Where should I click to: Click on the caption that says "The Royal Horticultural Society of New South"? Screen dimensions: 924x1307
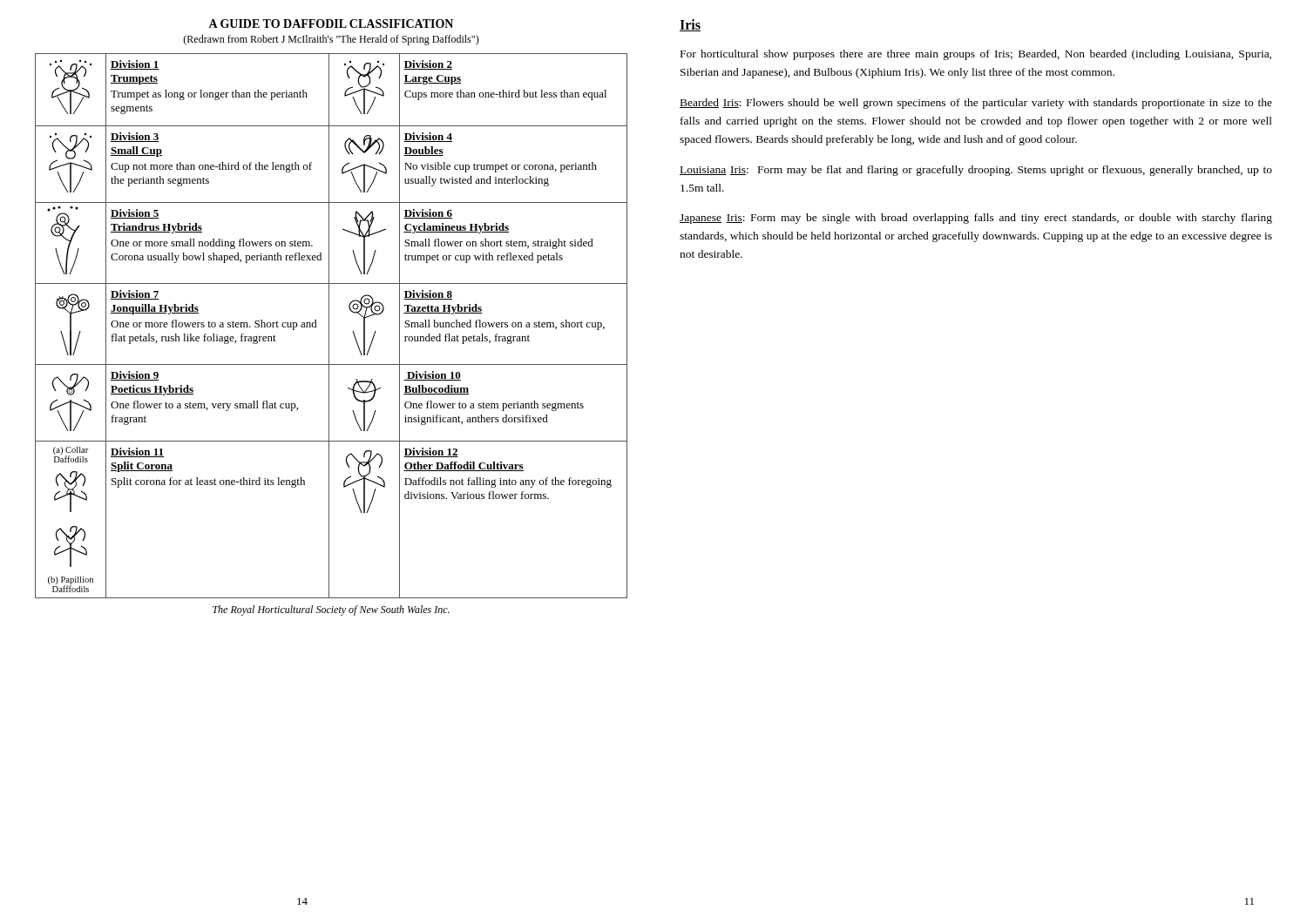(331, 610)
